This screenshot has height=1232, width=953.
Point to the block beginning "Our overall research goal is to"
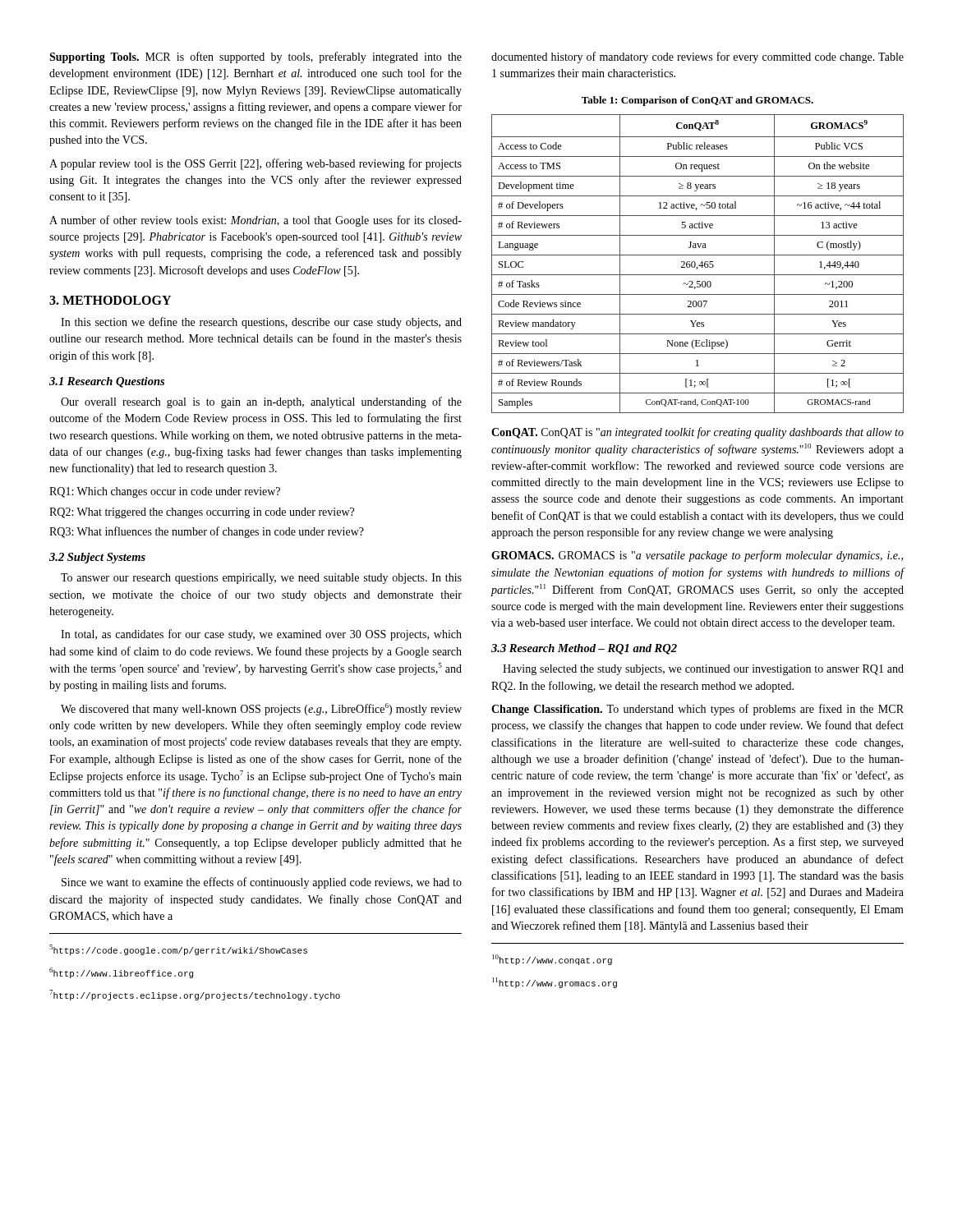click(255, 436)
